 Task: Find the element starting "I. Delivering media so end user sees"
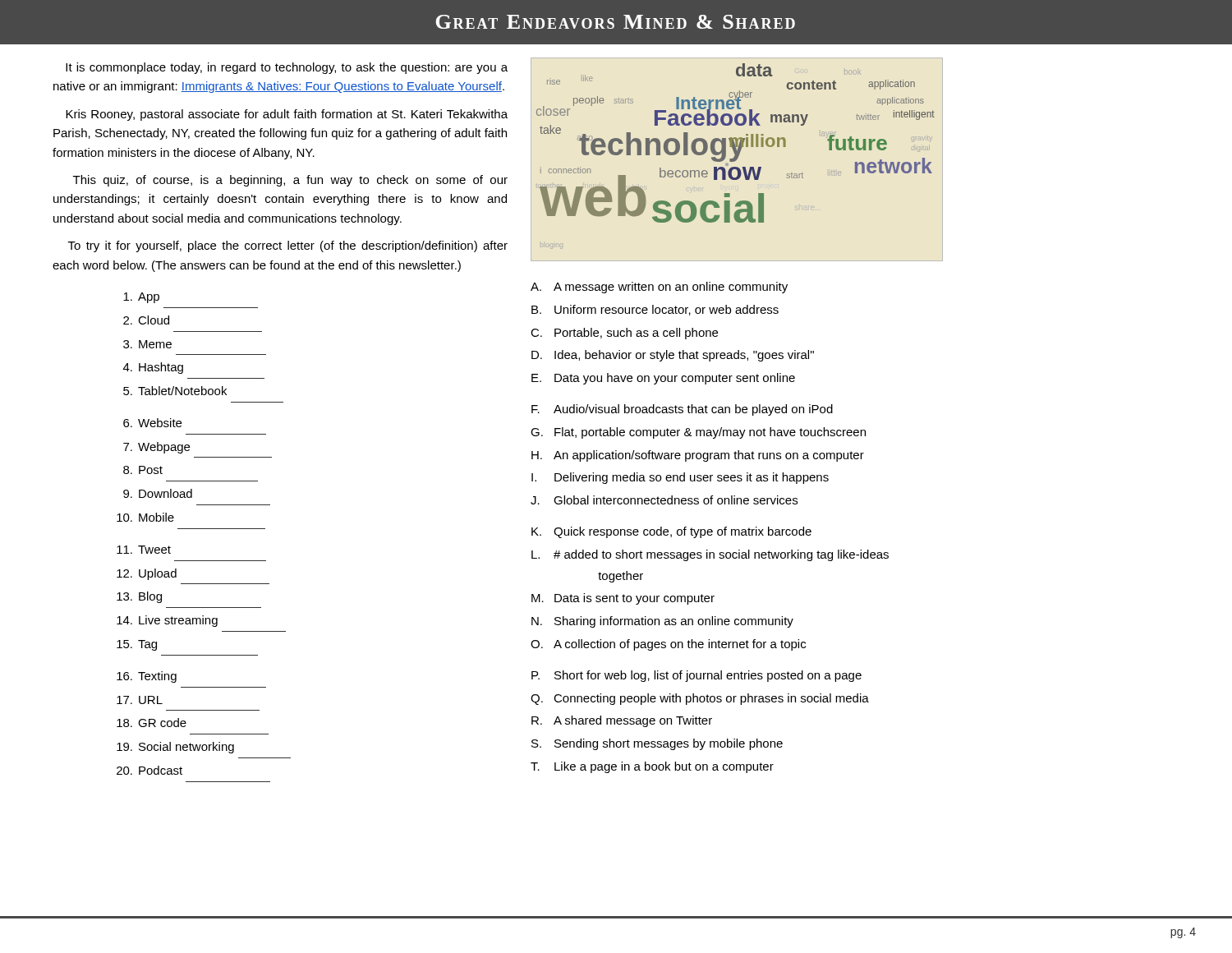point(680,478)
